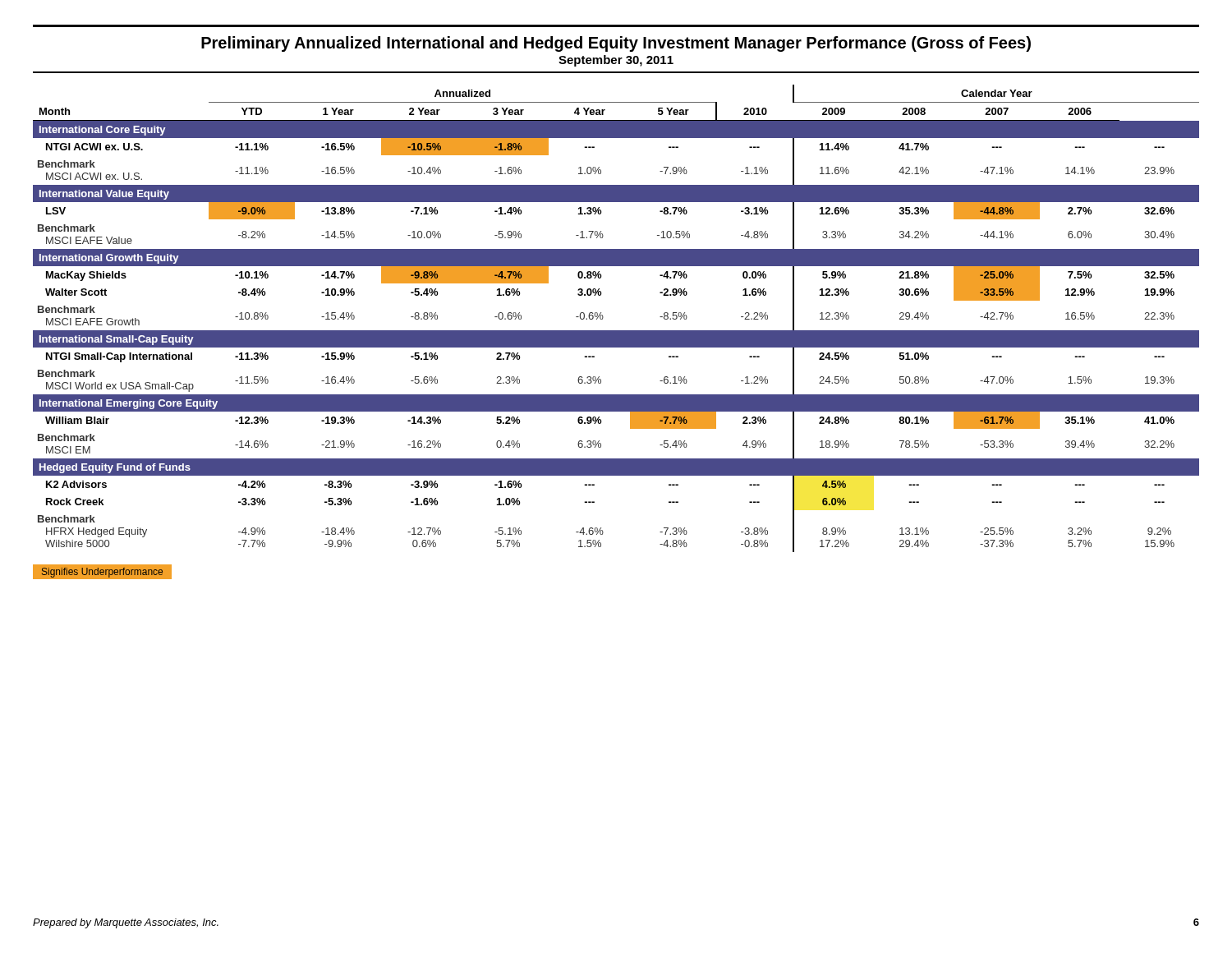1232x953 pixels.
Task: Navigate to the region starting "Signifies Underperformance"
Action: [102, 571]
